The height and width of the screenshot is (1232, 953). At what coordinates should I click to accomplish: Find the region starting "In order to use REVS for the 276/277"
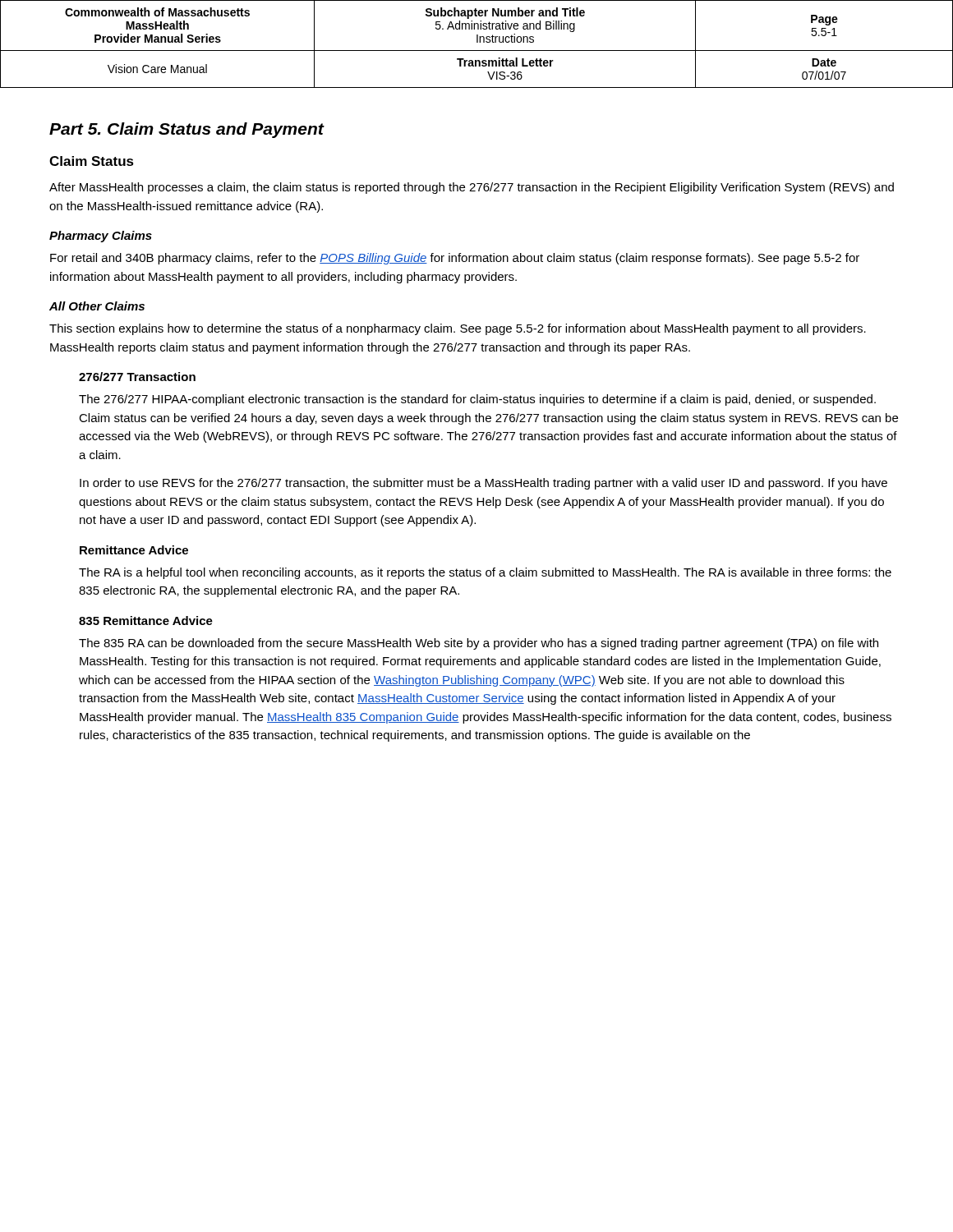coord(483,501)
